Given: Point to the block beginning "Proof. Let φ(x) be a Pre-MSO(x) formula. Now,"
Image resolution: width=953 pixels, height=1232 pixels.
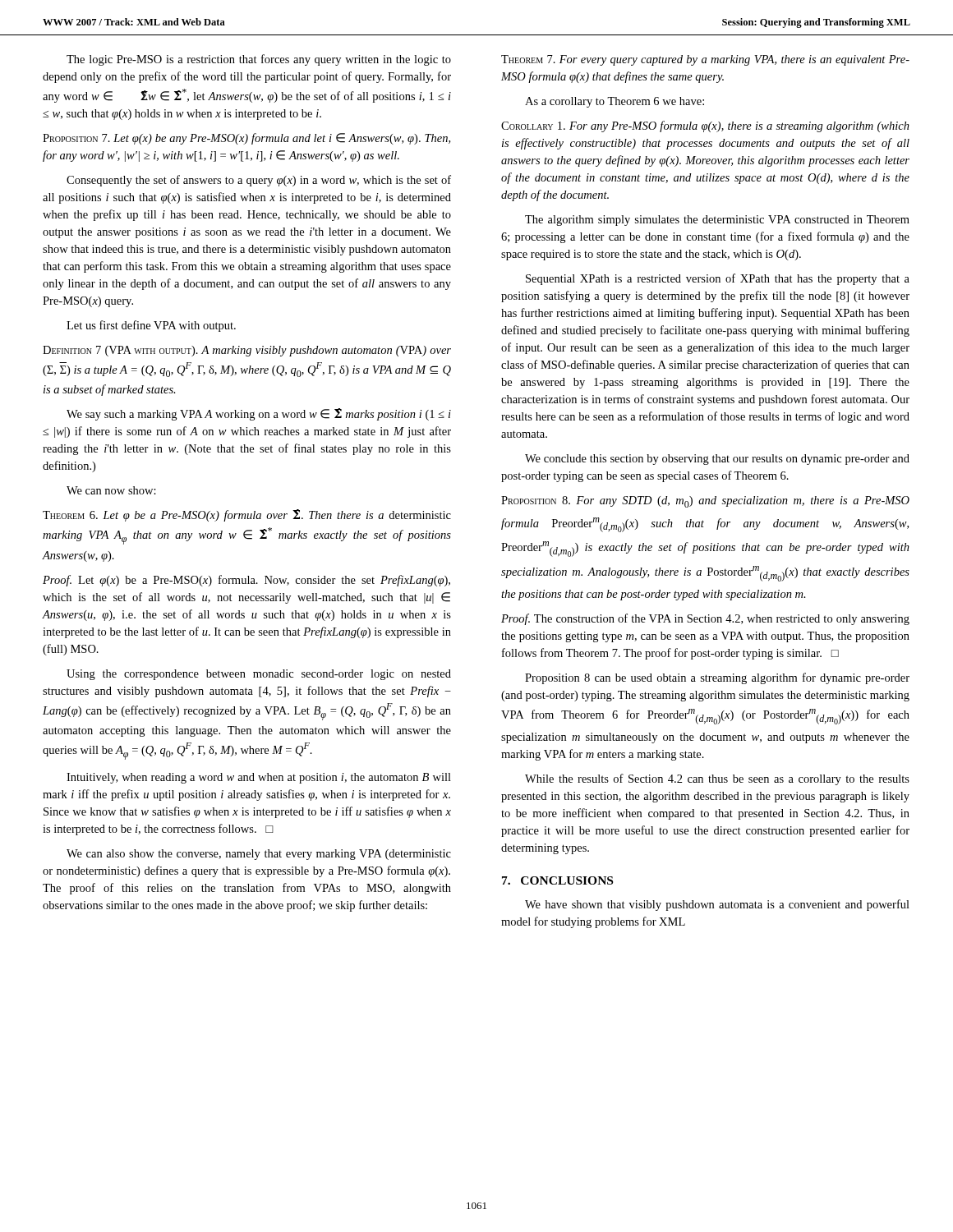Looking at the screenshot, I should [x=247, y=615].
